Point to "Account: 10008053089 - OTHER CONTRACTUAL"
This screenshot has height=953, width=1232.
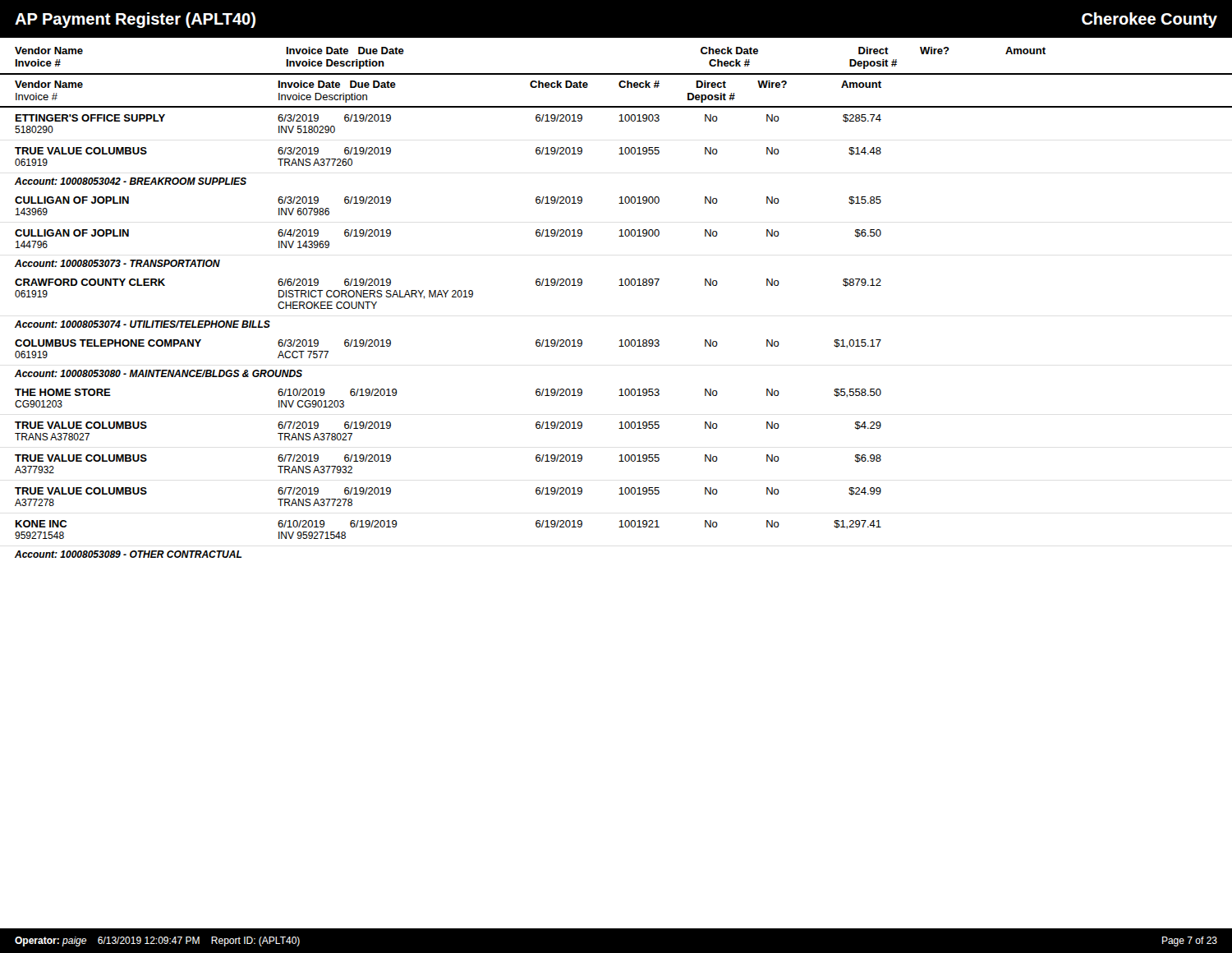tap(128, 555)
